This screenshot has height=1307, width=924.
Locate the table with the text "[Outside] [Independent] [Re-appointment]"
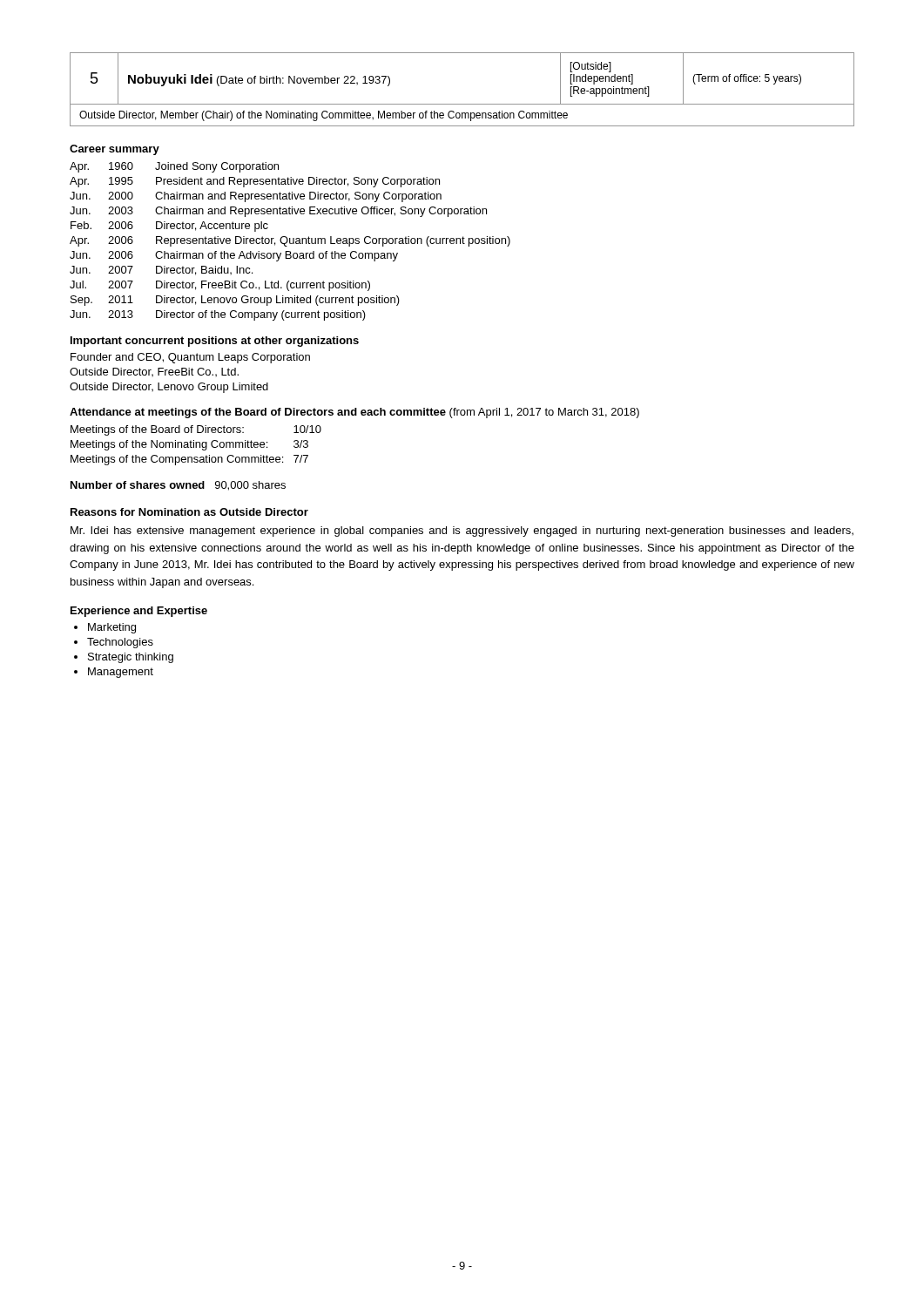[x=462, y=89]
